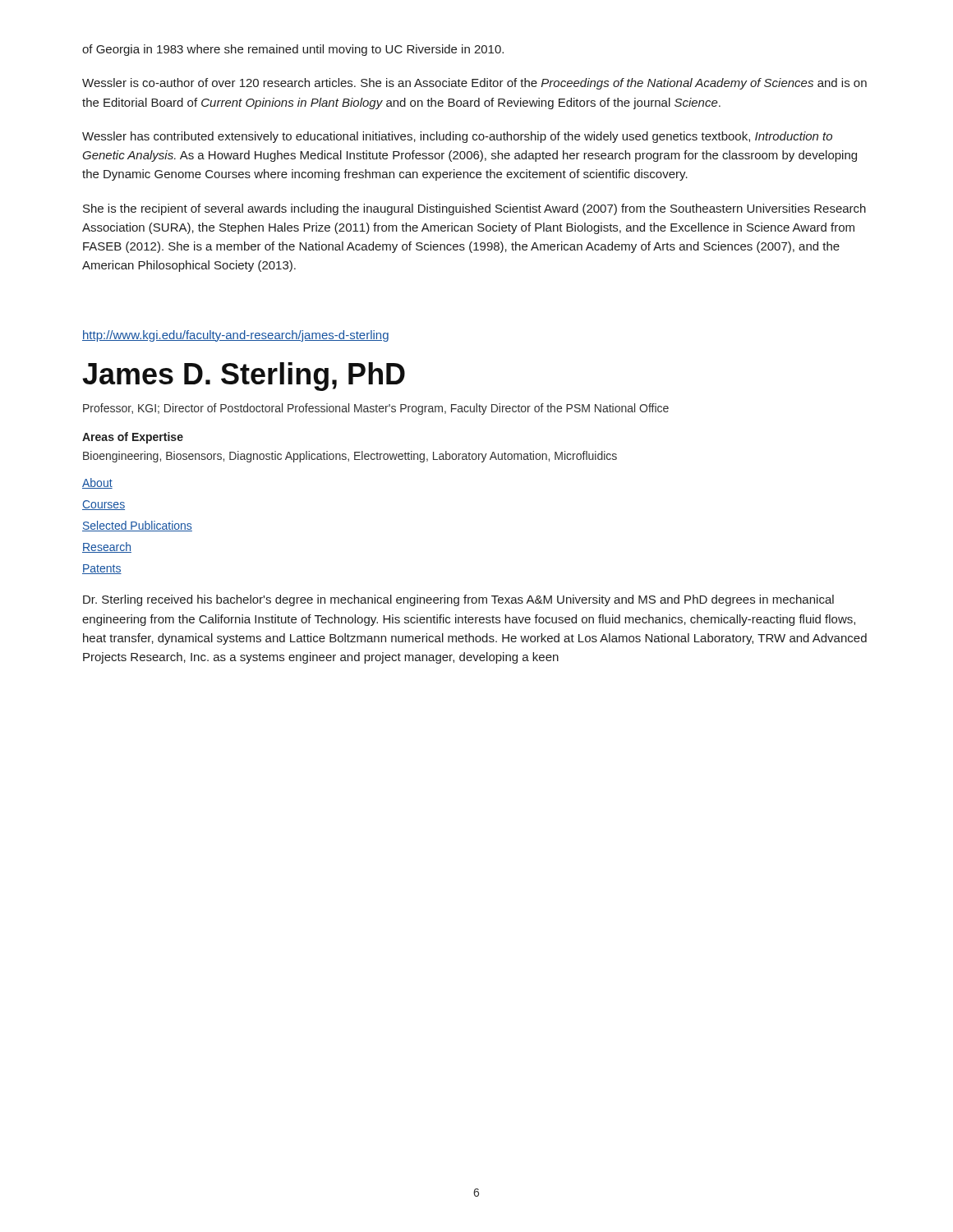
Task: Click on the text block with the text "Professor, KGI; Director"
Action: point(476,408)
